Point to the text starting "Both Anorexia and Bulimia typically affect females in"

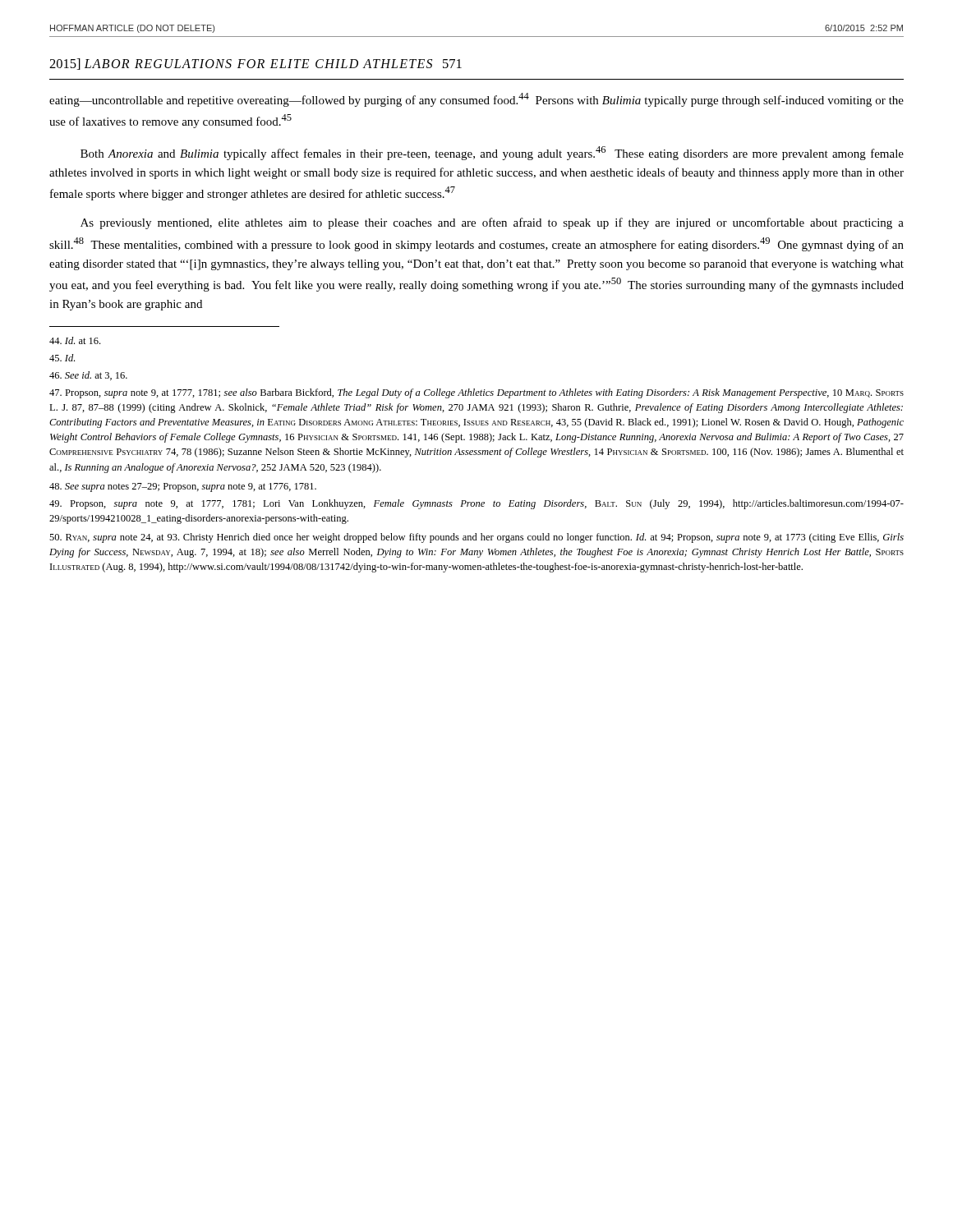[476, 173]
